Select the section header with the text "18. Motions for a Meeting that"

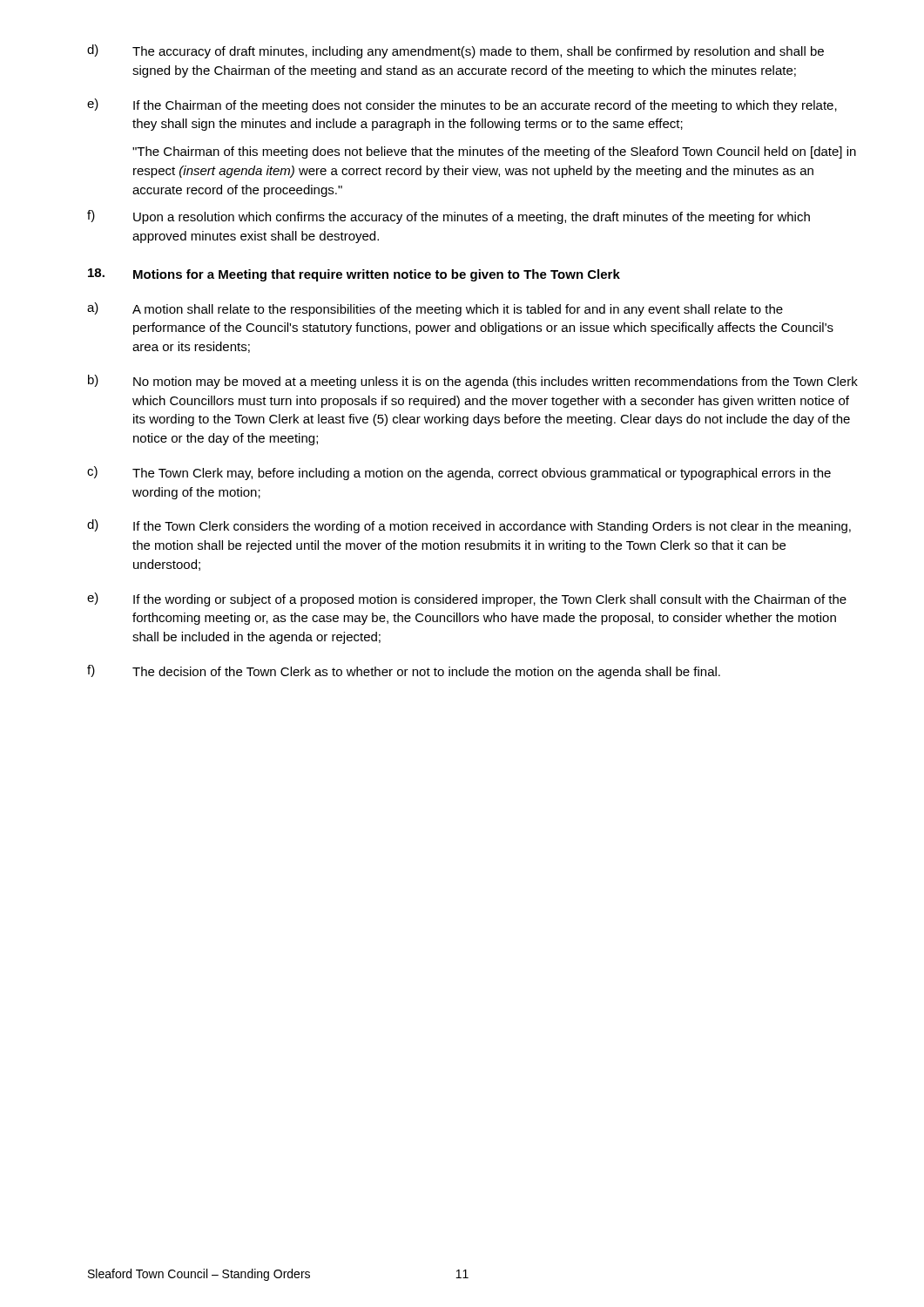(353, 274)
